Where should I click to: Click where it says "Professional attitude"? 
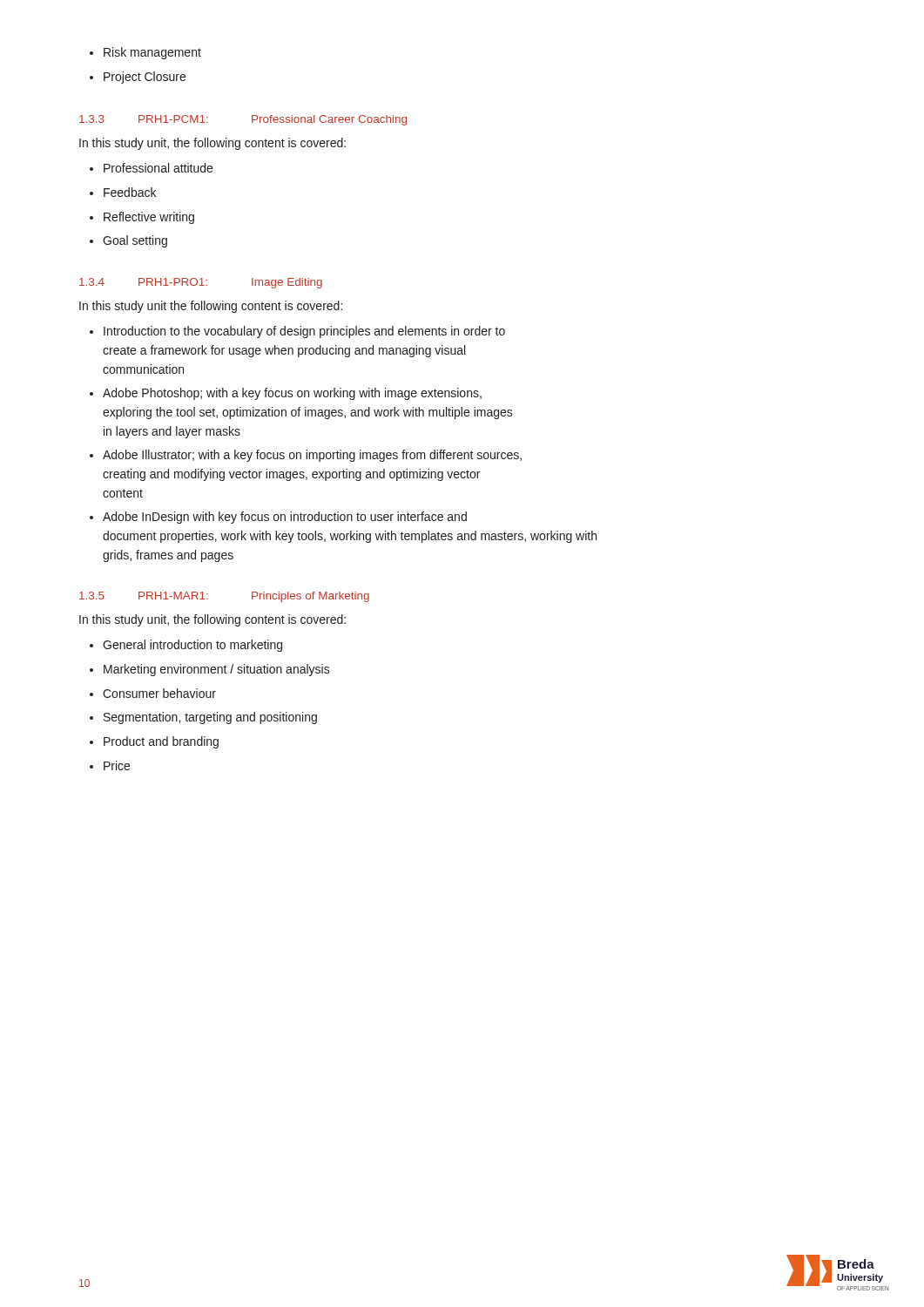(158, 168)
